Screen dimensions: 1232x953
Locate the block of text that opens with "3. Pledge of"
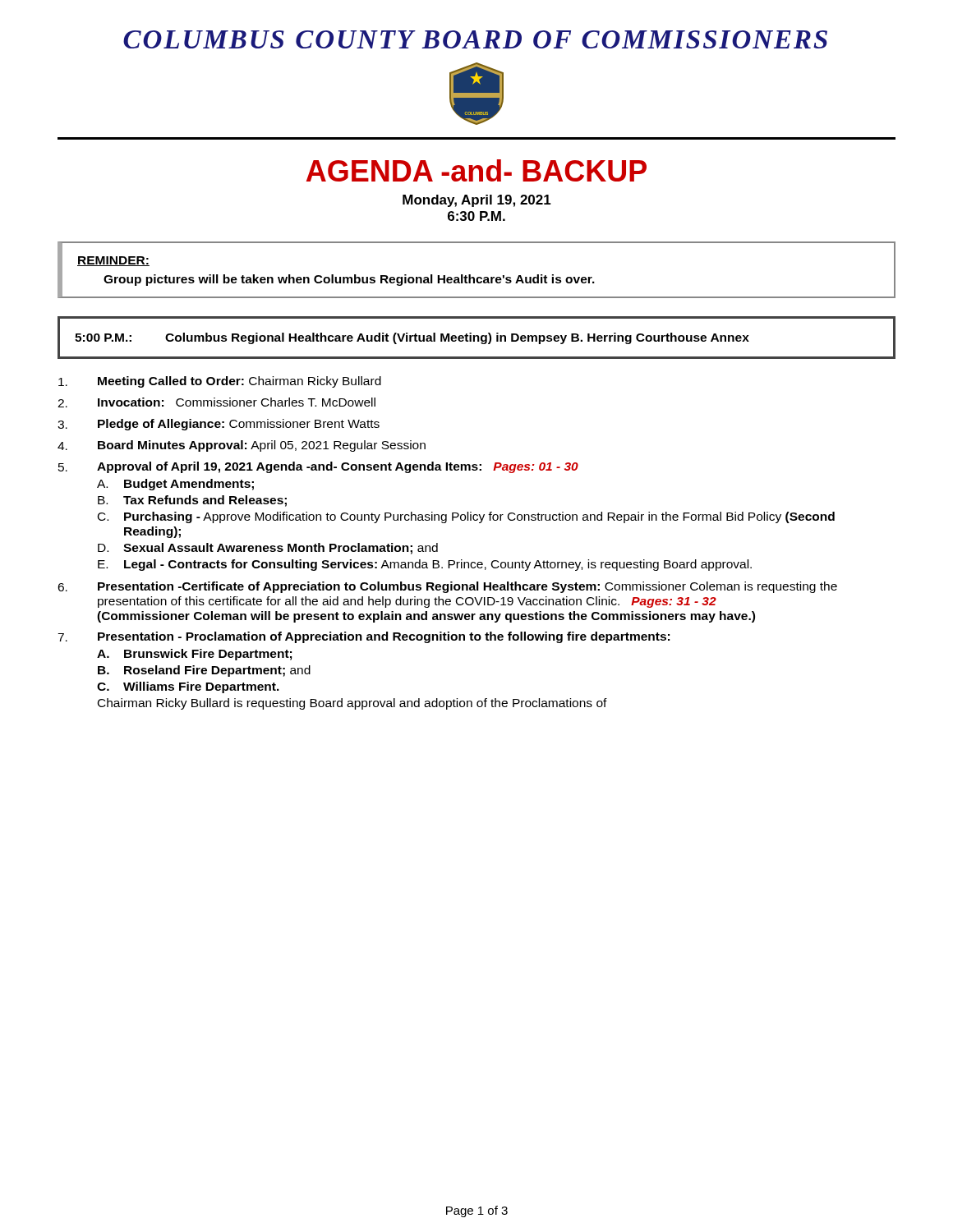219,425
